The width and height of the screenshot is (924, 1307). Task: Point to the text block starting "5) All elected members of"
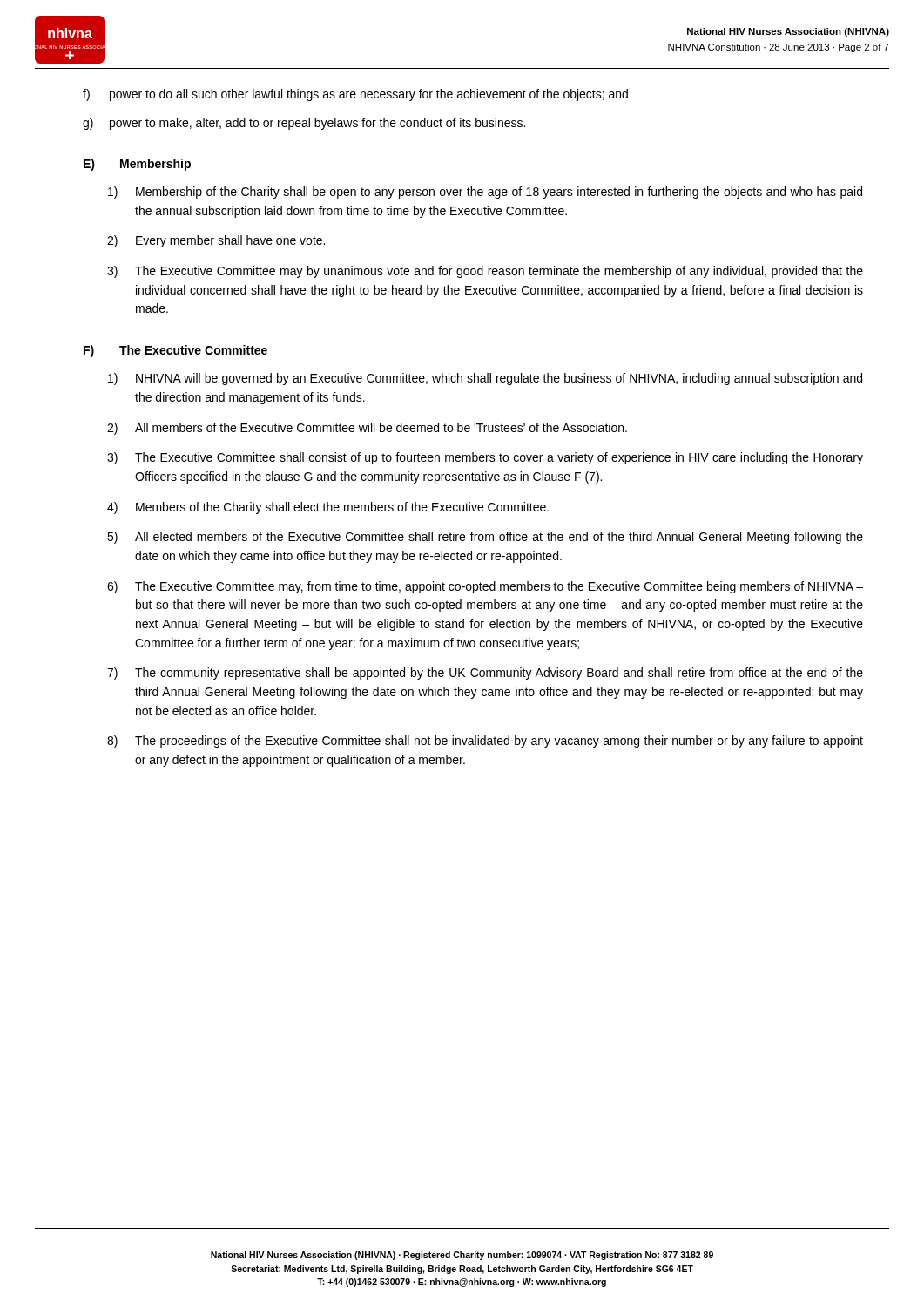coord(485,547)
